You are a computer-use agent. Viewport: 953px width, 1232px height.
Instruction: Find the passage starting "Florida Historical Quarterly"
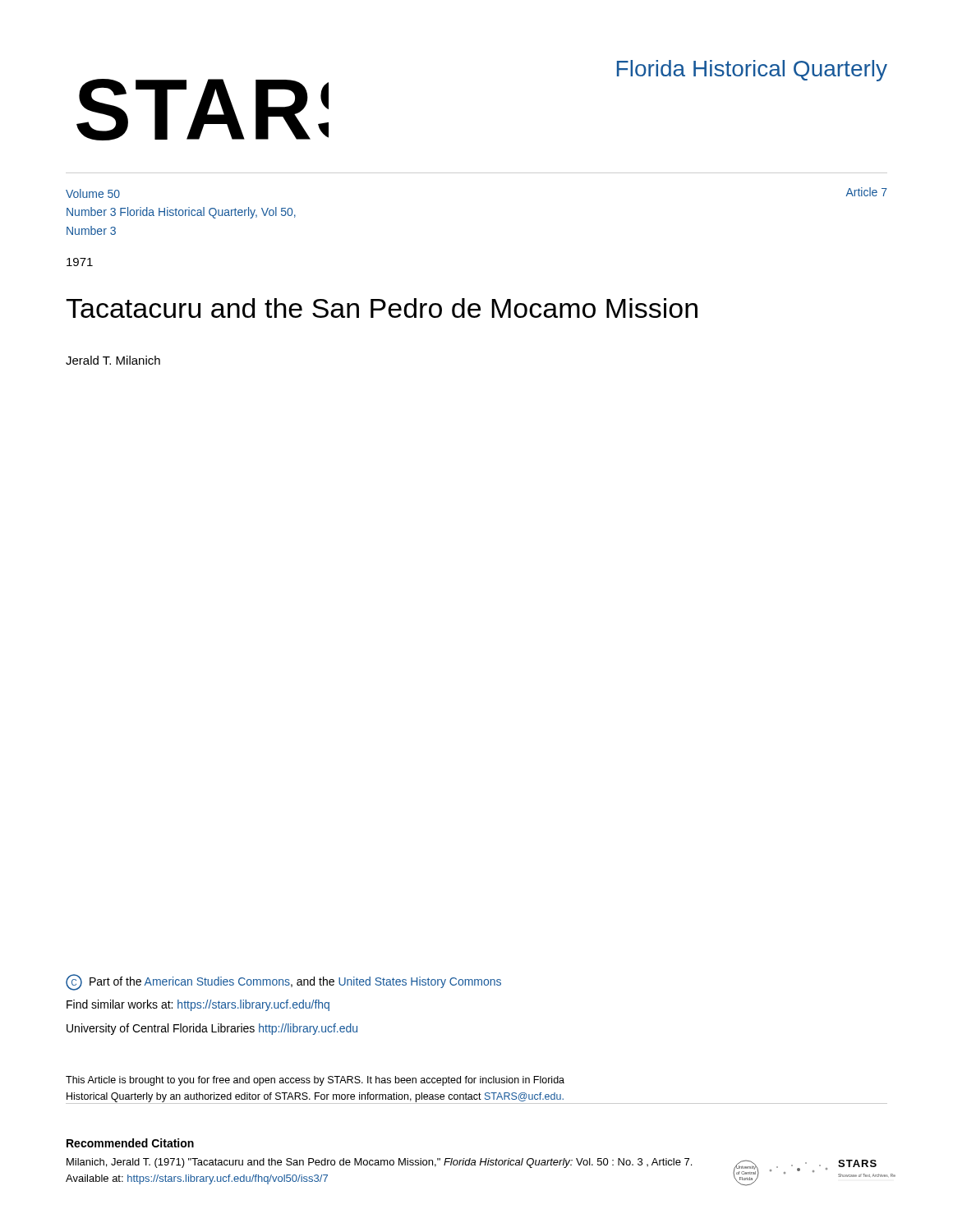click(x=751, y=69)
